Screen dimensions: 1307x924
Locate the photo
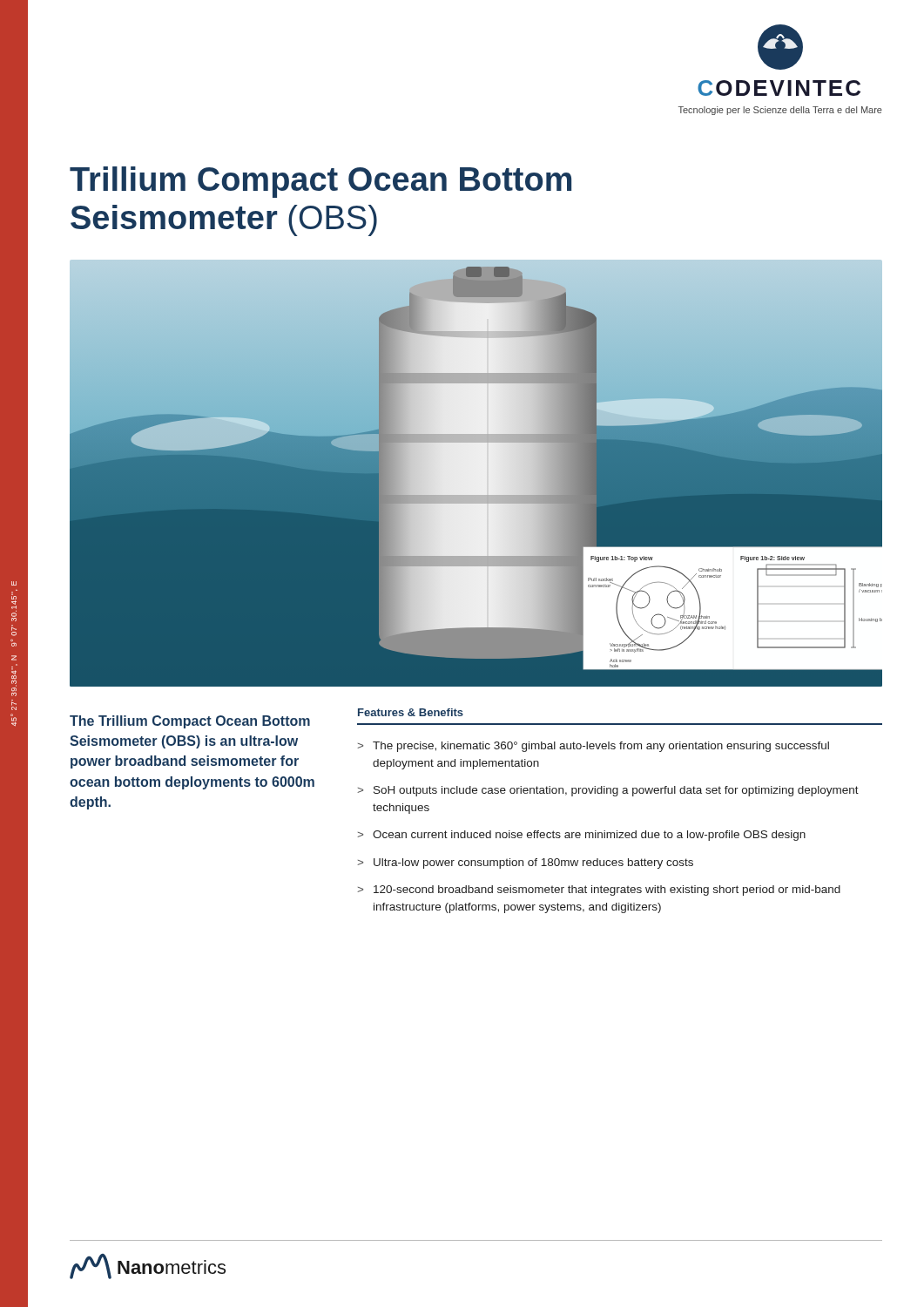tap(476, 473)
